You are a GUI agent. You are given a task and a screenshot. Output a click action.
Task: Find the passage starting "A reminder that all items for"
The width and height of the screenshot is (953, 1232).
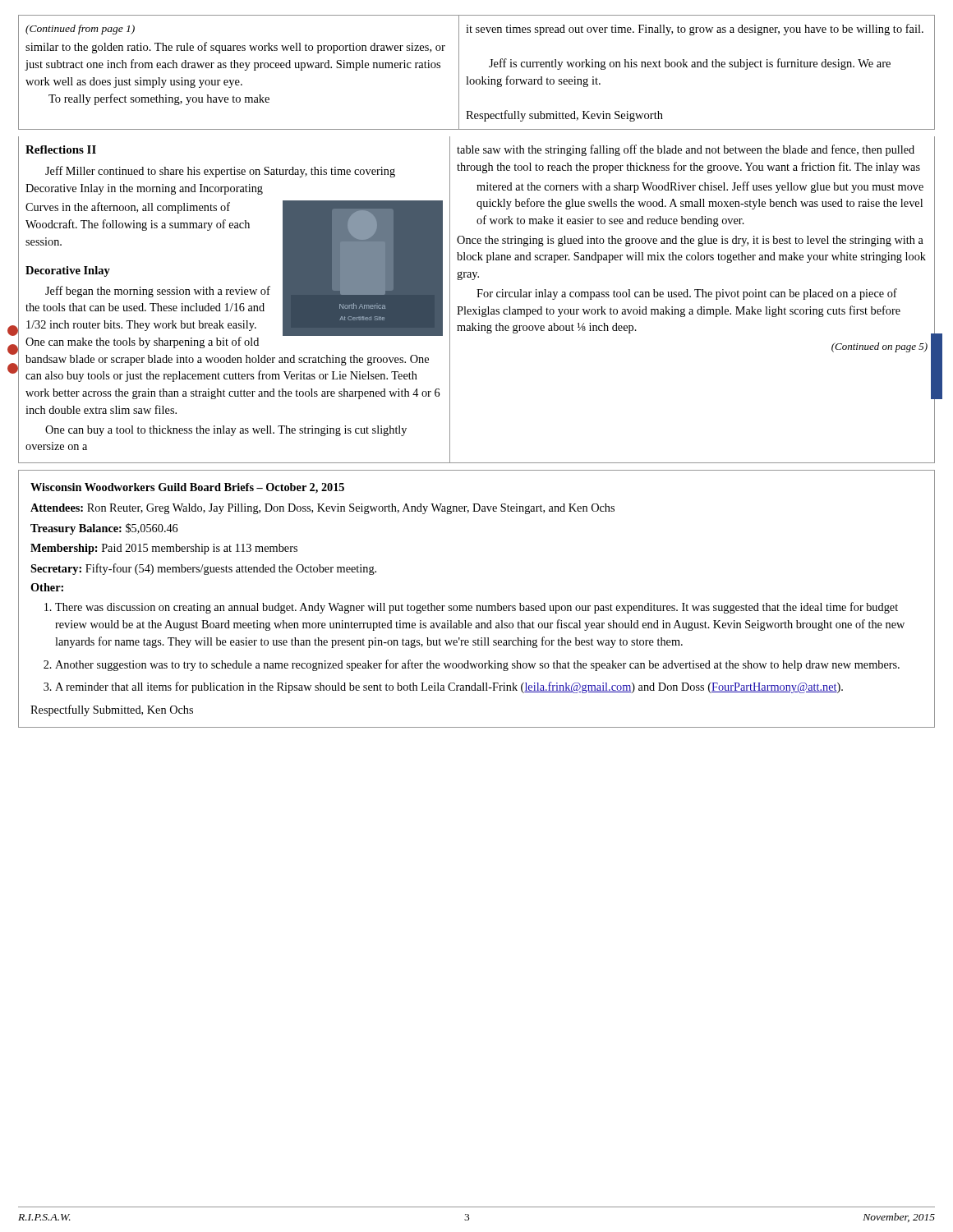point(449,687)
